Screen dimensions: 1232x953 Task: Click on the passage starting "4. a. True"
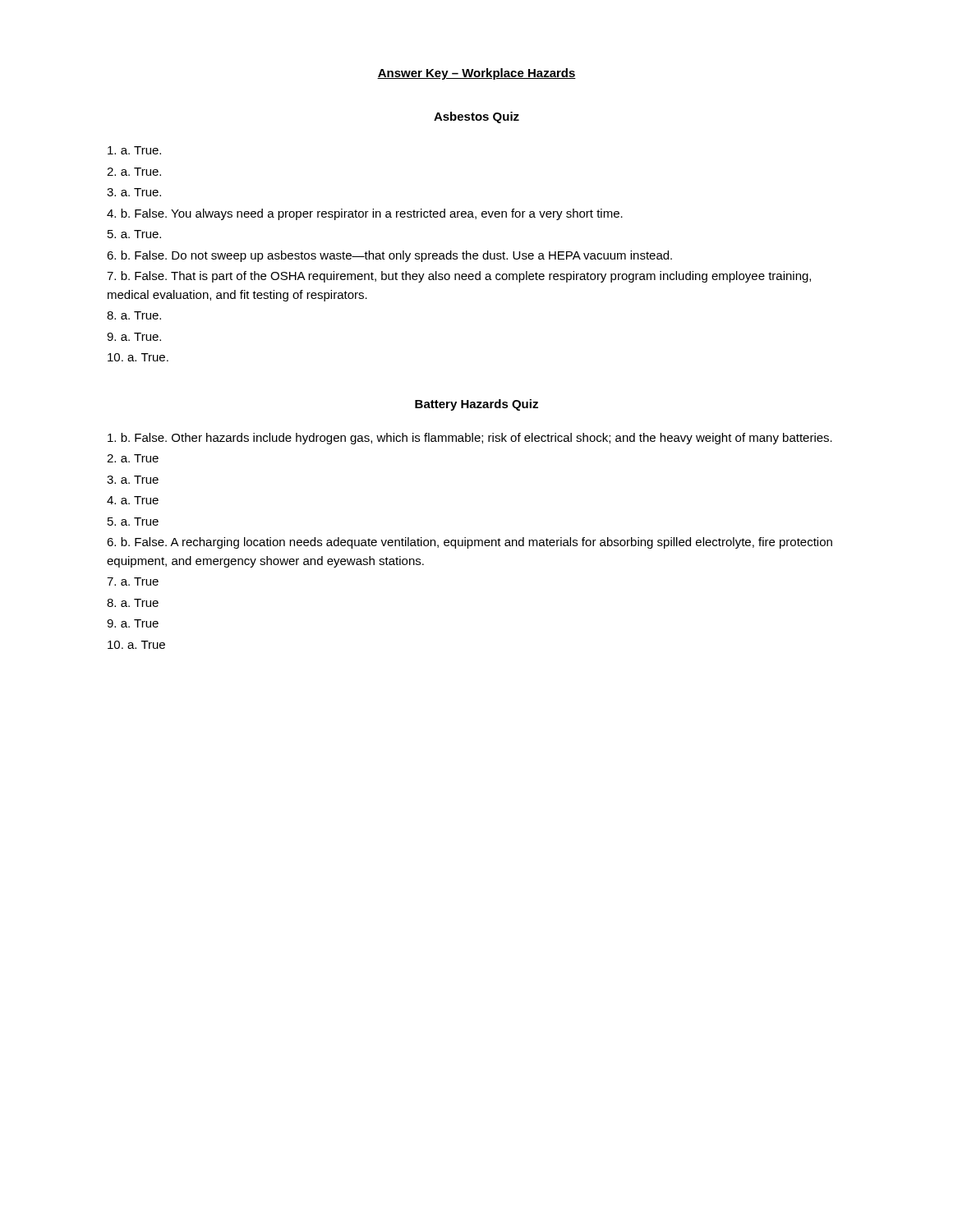(x=133, y=500)
